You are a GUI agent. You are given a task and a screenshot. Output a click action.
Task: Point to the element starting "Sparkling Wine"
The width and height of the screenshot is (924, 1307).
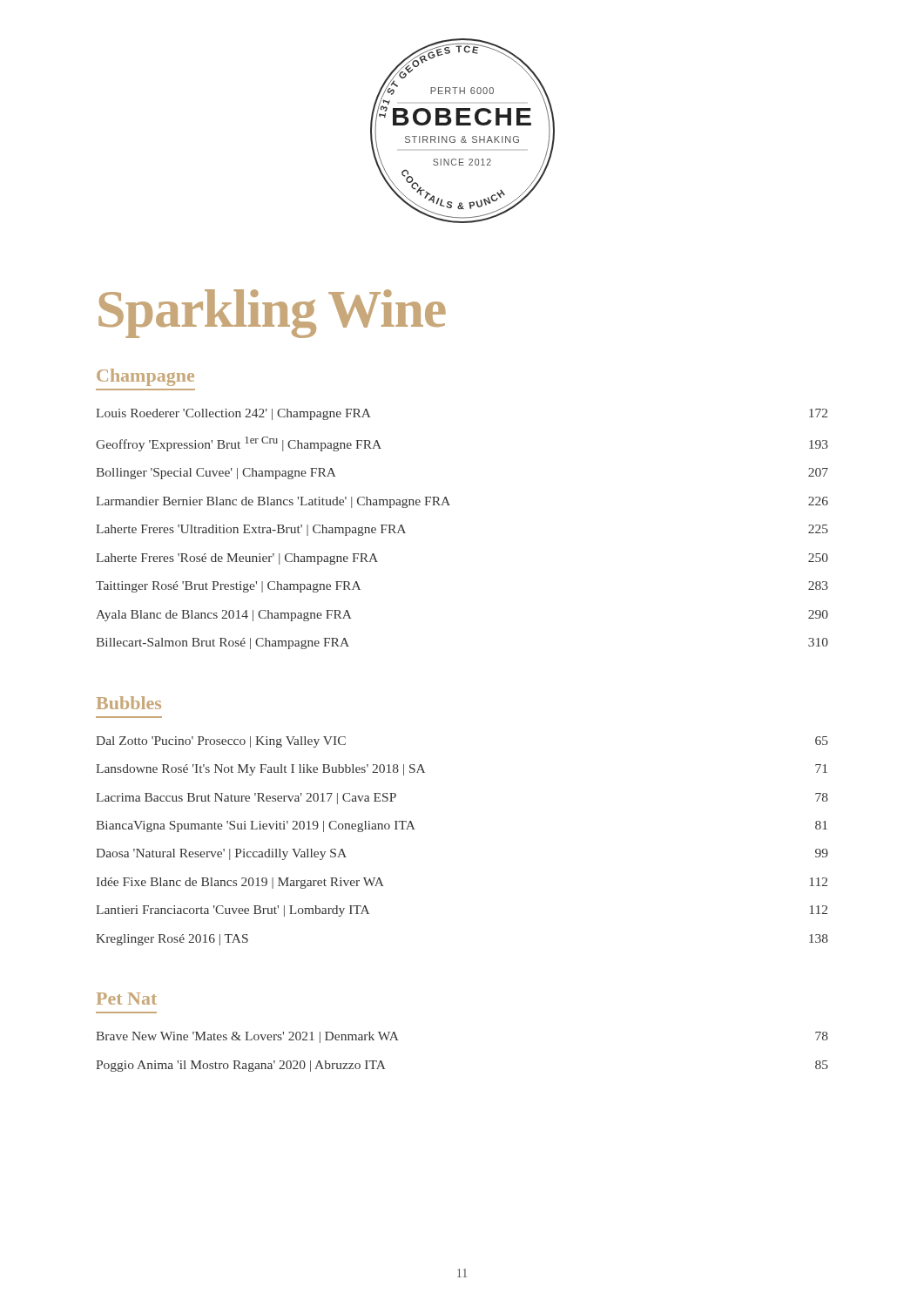271,308
